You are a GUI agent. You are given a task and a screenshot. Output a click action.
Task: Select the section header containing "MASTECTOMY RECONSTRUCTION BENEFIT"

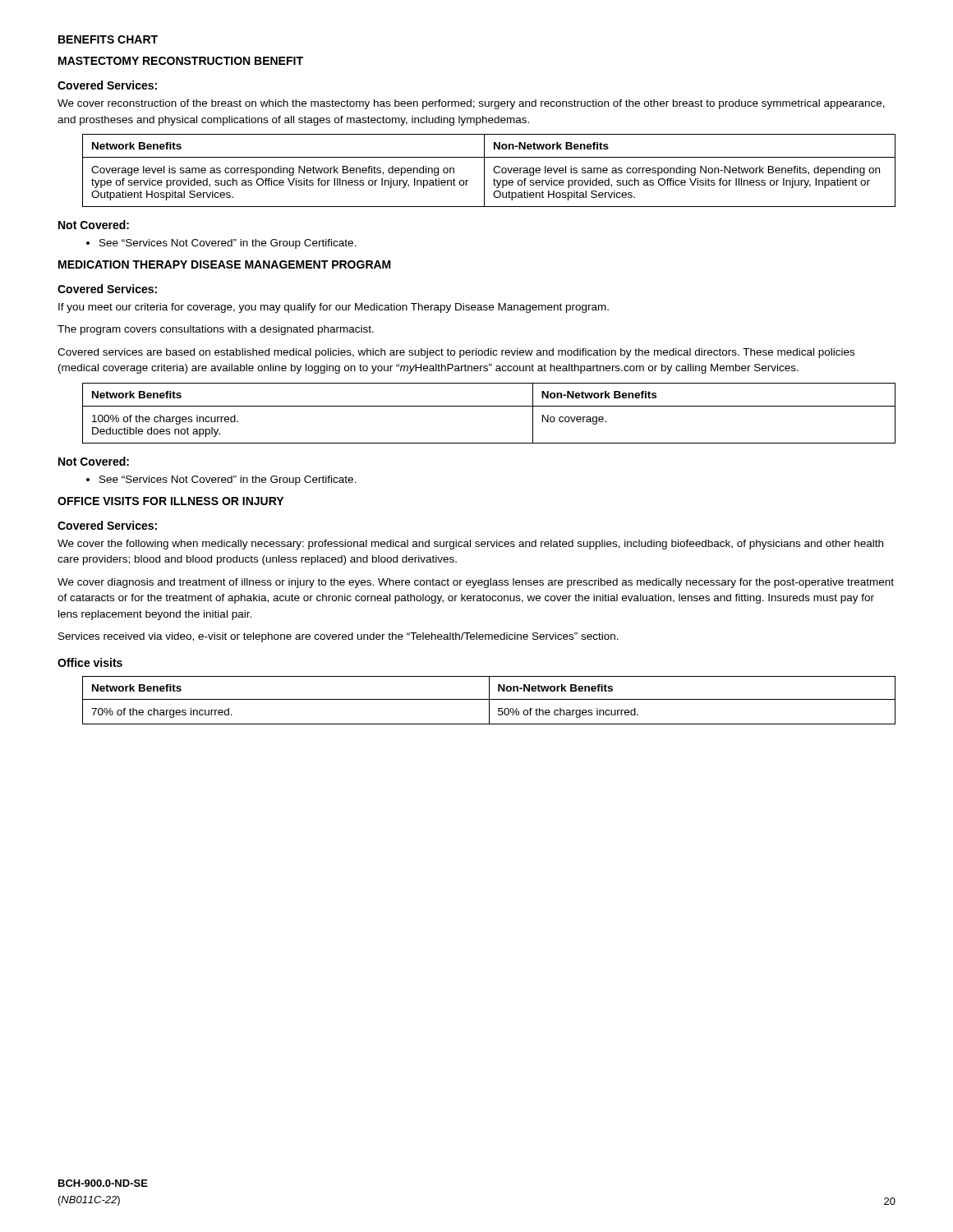pos(180,61)
